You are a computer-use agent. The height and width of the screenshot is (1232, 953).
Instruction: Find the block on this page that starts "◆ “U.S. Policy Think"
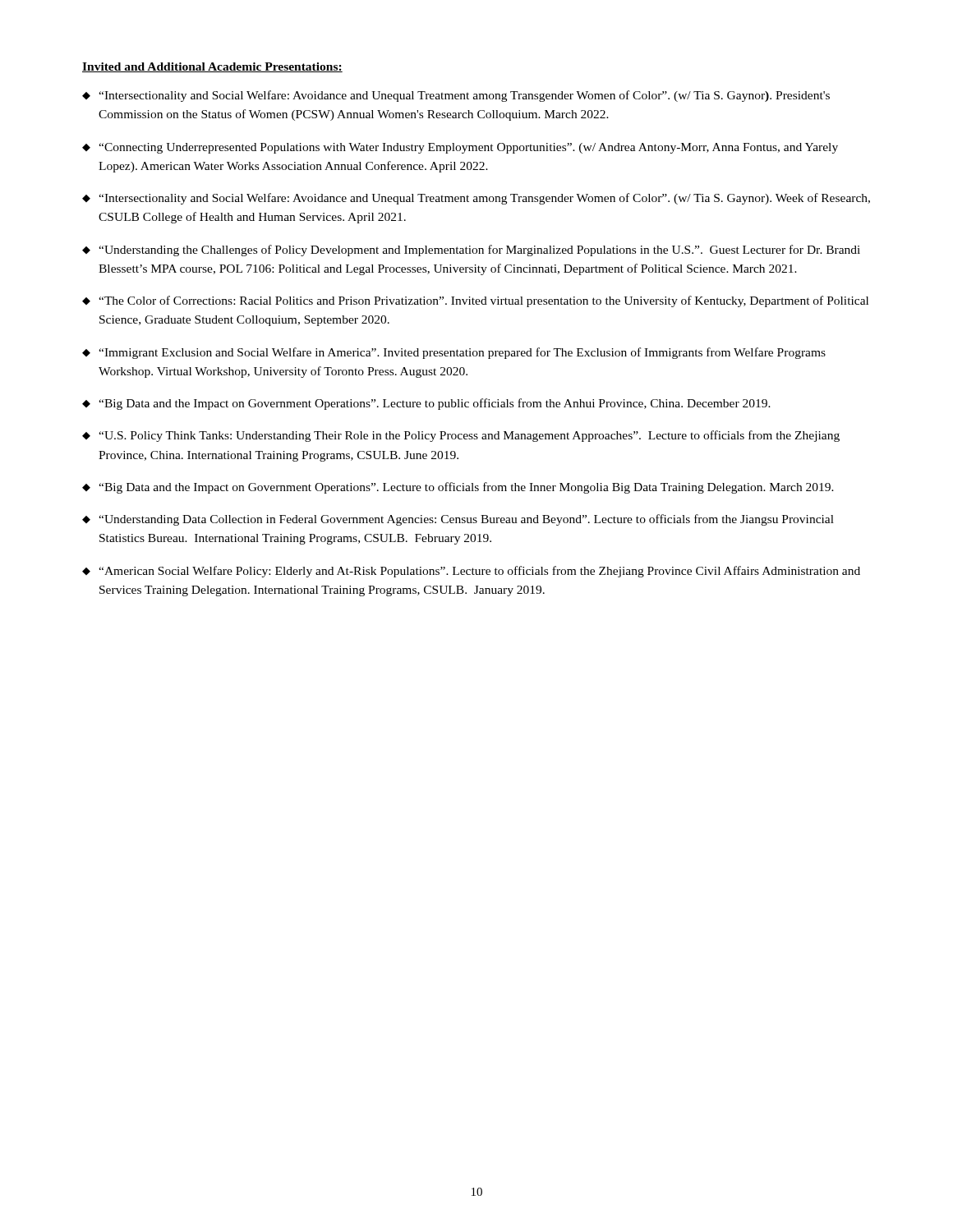[x=476, y=445]
